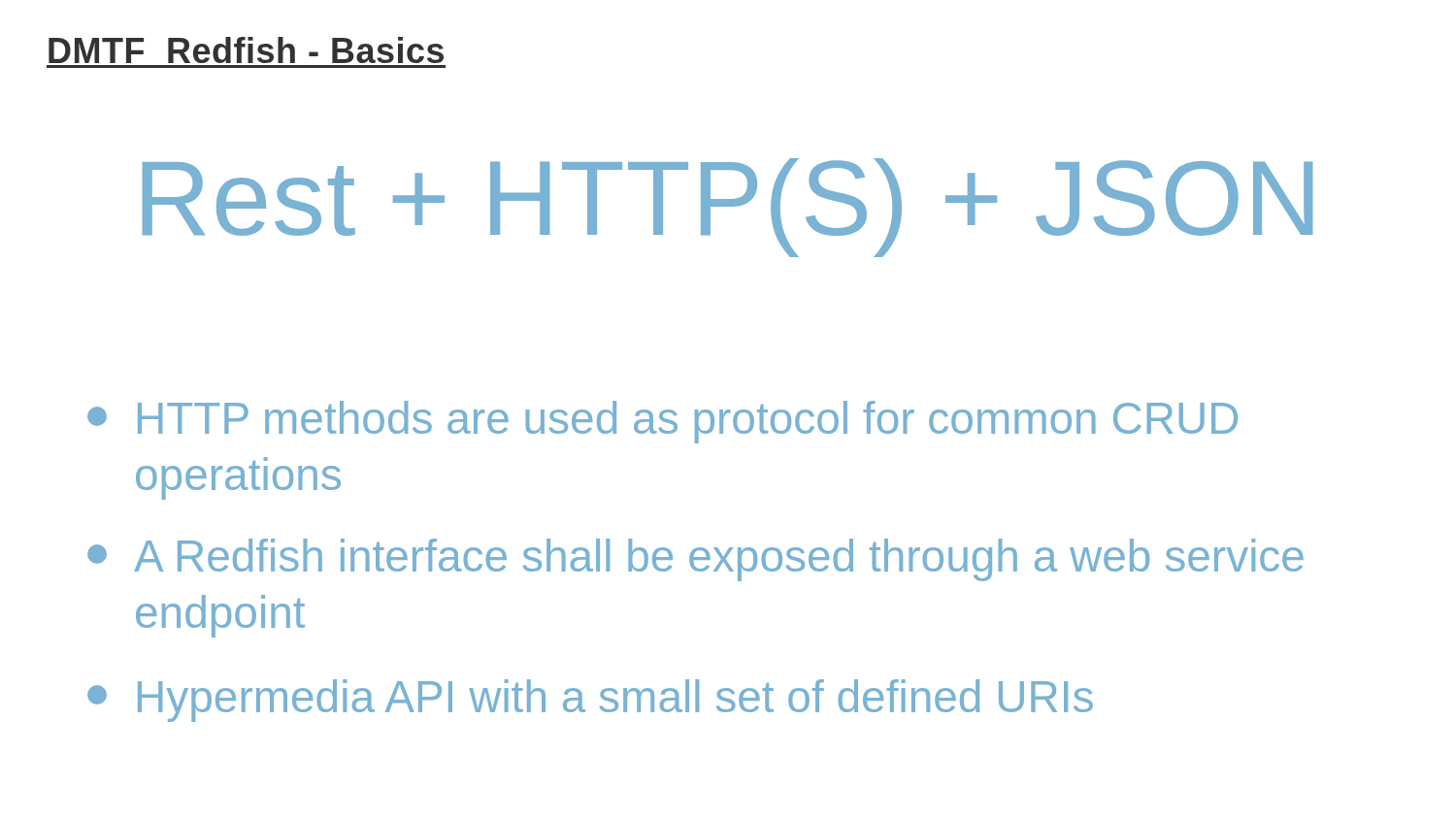Locate the passage starting "Rest + HTTP(S) + JSON"

point(728,197)
